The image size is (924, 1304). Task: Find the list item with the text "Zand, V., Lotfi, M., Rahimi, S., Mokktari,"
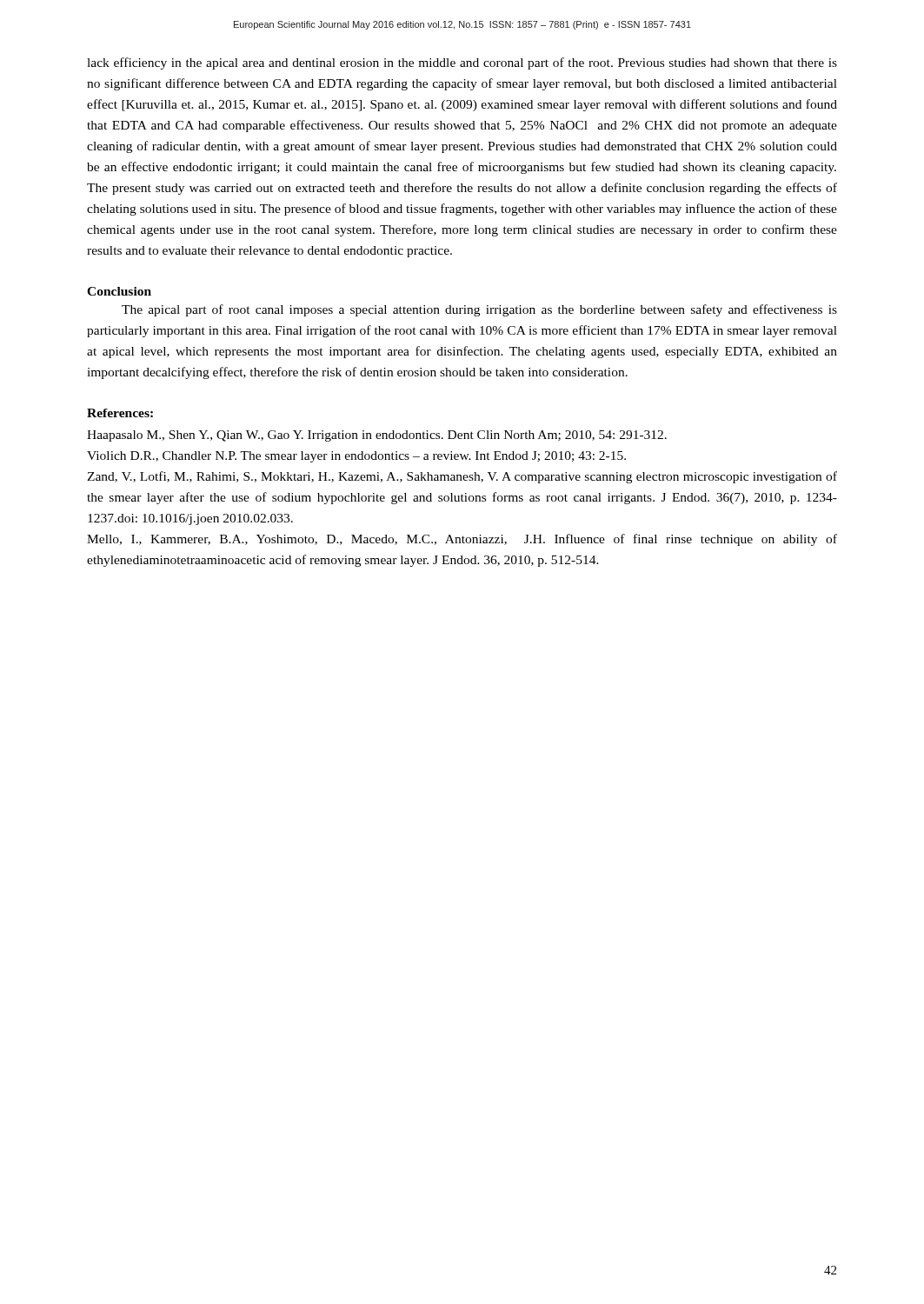pyautogui.click(x=462, y=497)
